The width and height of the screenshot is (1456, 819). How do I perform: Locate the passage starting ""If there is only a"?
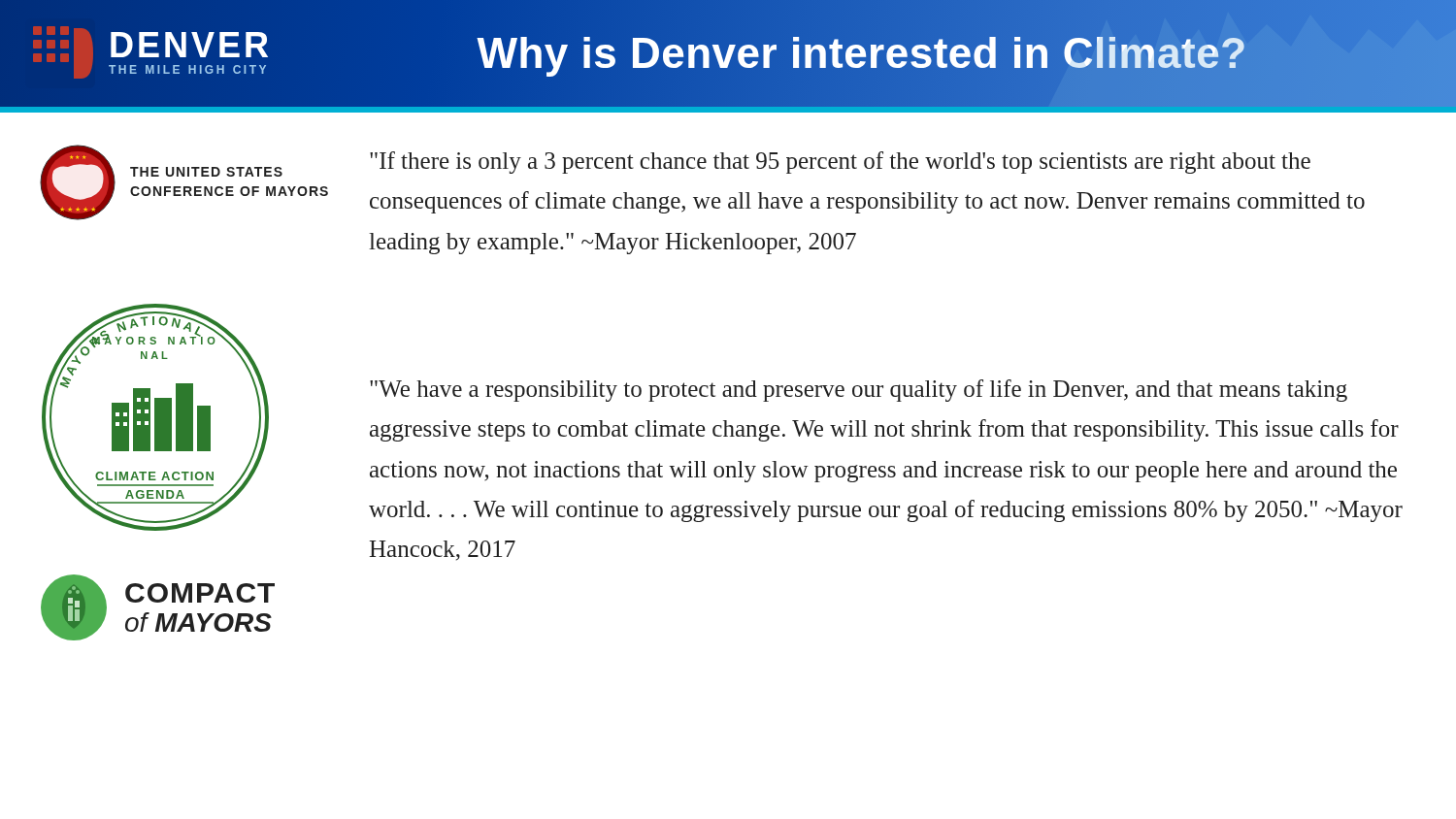coord(867,201)
